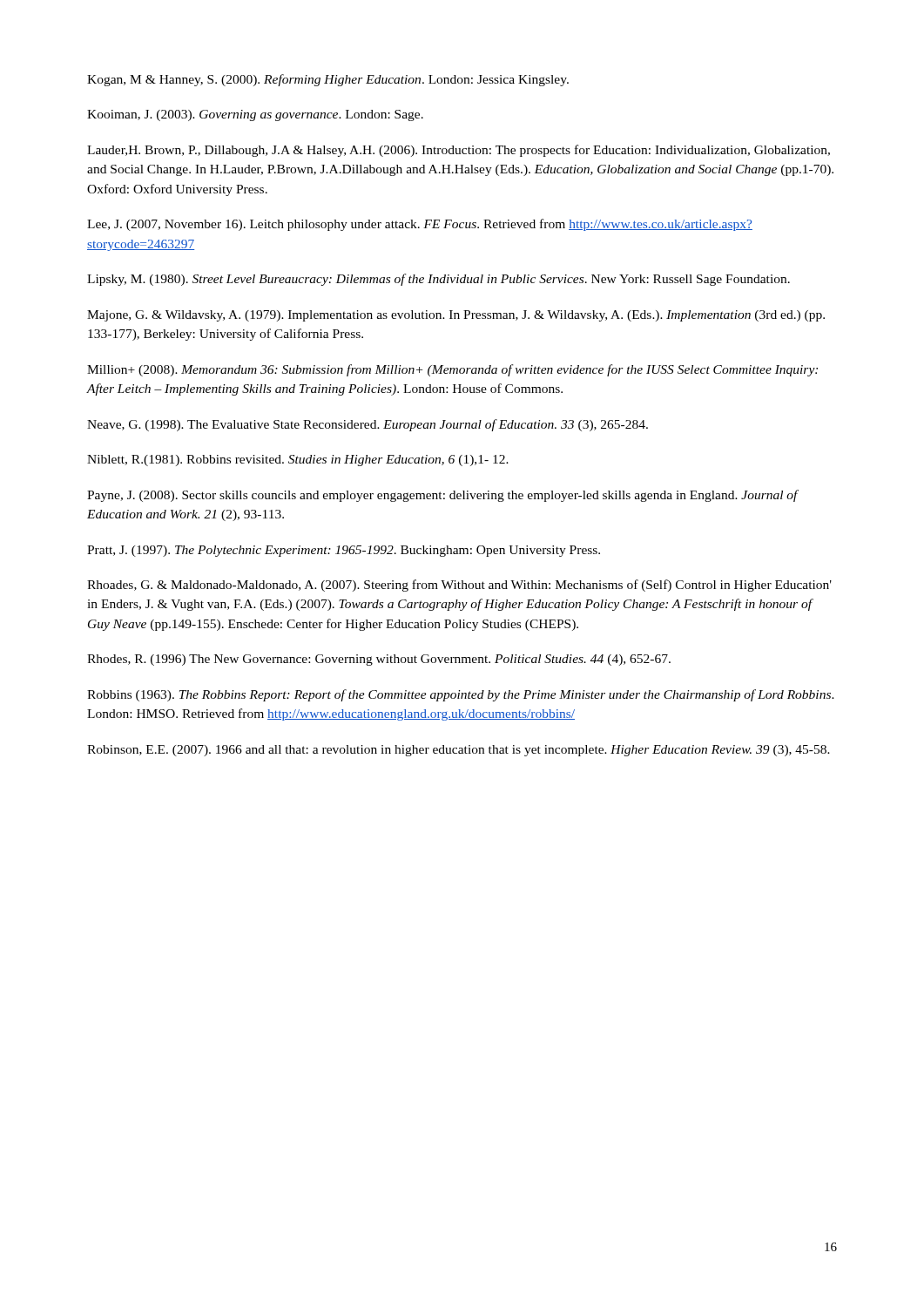Click on the text block that says "Lee, J. (2007,"
The width and height of the screenshot is (924, 1307).
click(420, 234)
